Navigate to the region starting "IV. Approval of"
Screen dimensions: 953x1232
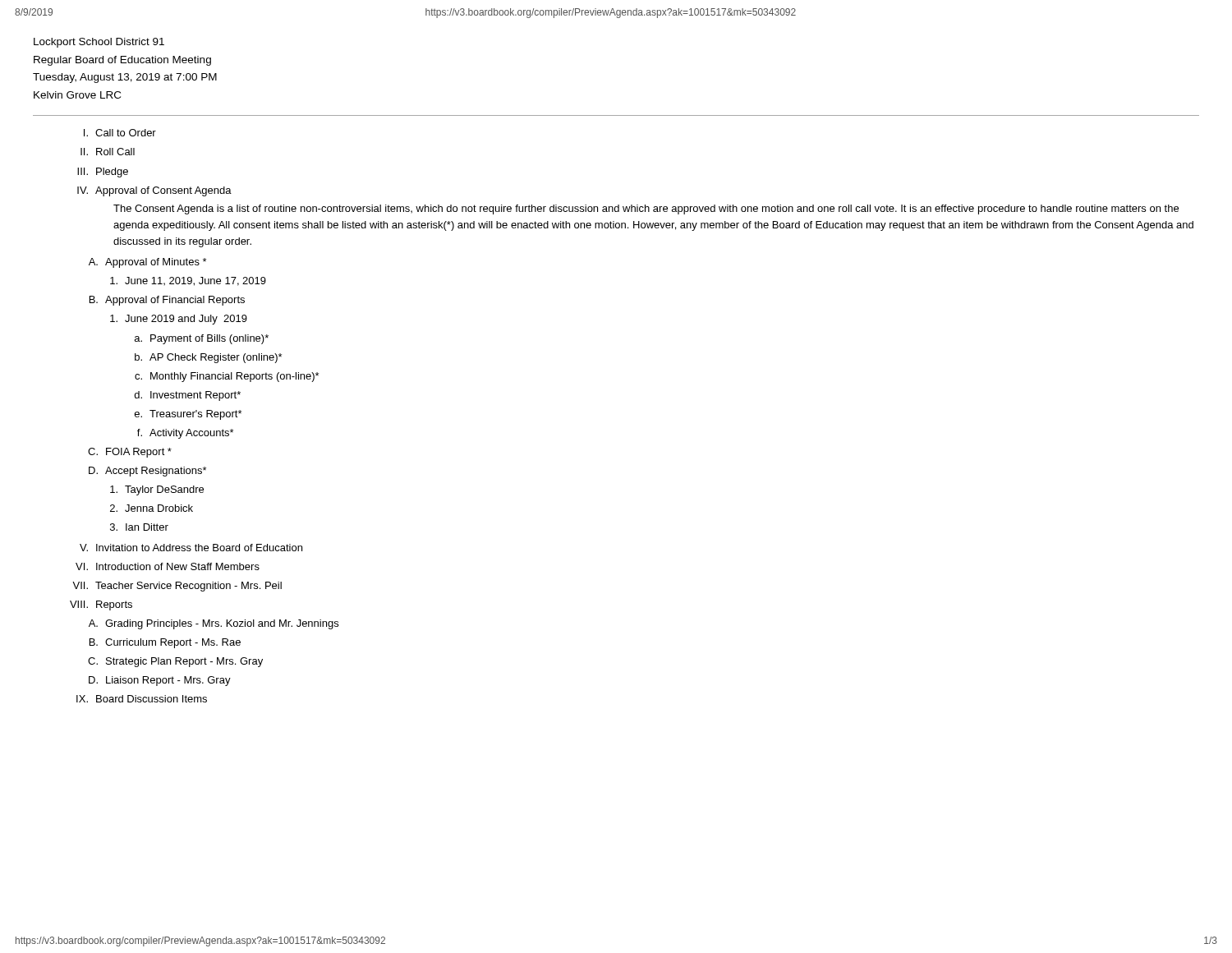[154, 191]
